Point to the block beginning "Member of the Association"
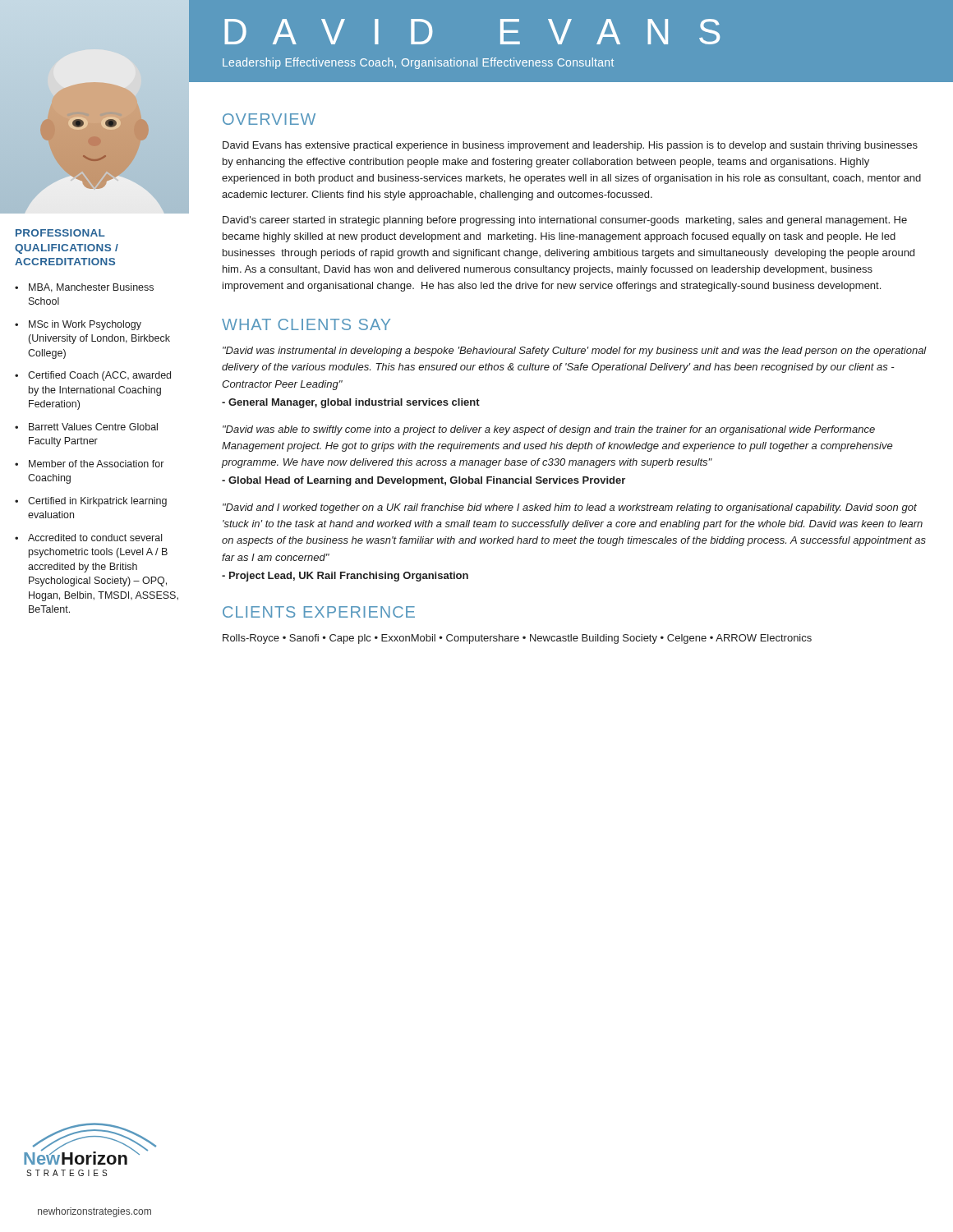Viewport: 953px width, 1232px height. click(x=96, y=471)
